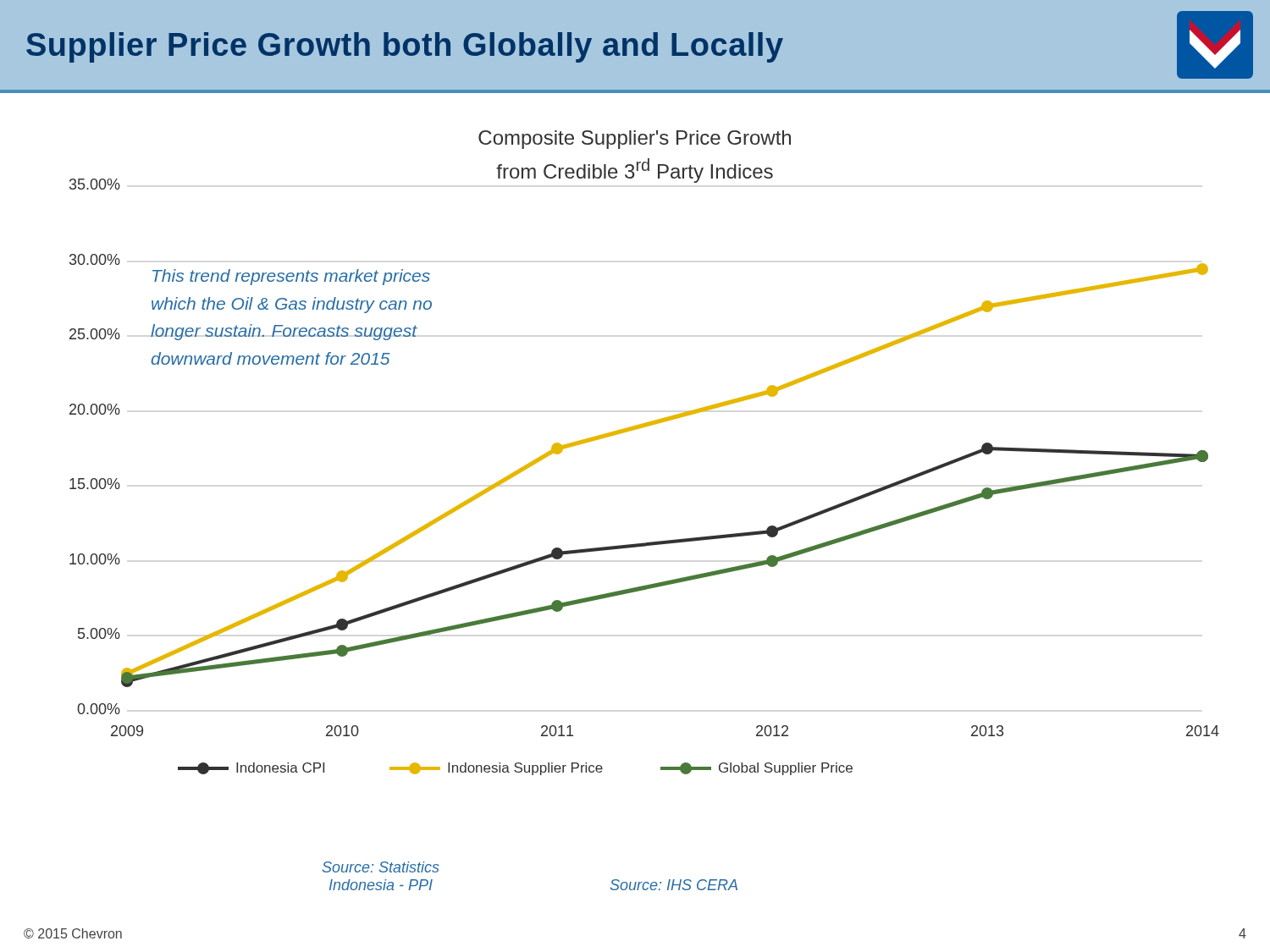Navigate to the region starting "Source: StatisticsIndonesia - PPI"
The image size is (1270, 952).
point(381,876)
